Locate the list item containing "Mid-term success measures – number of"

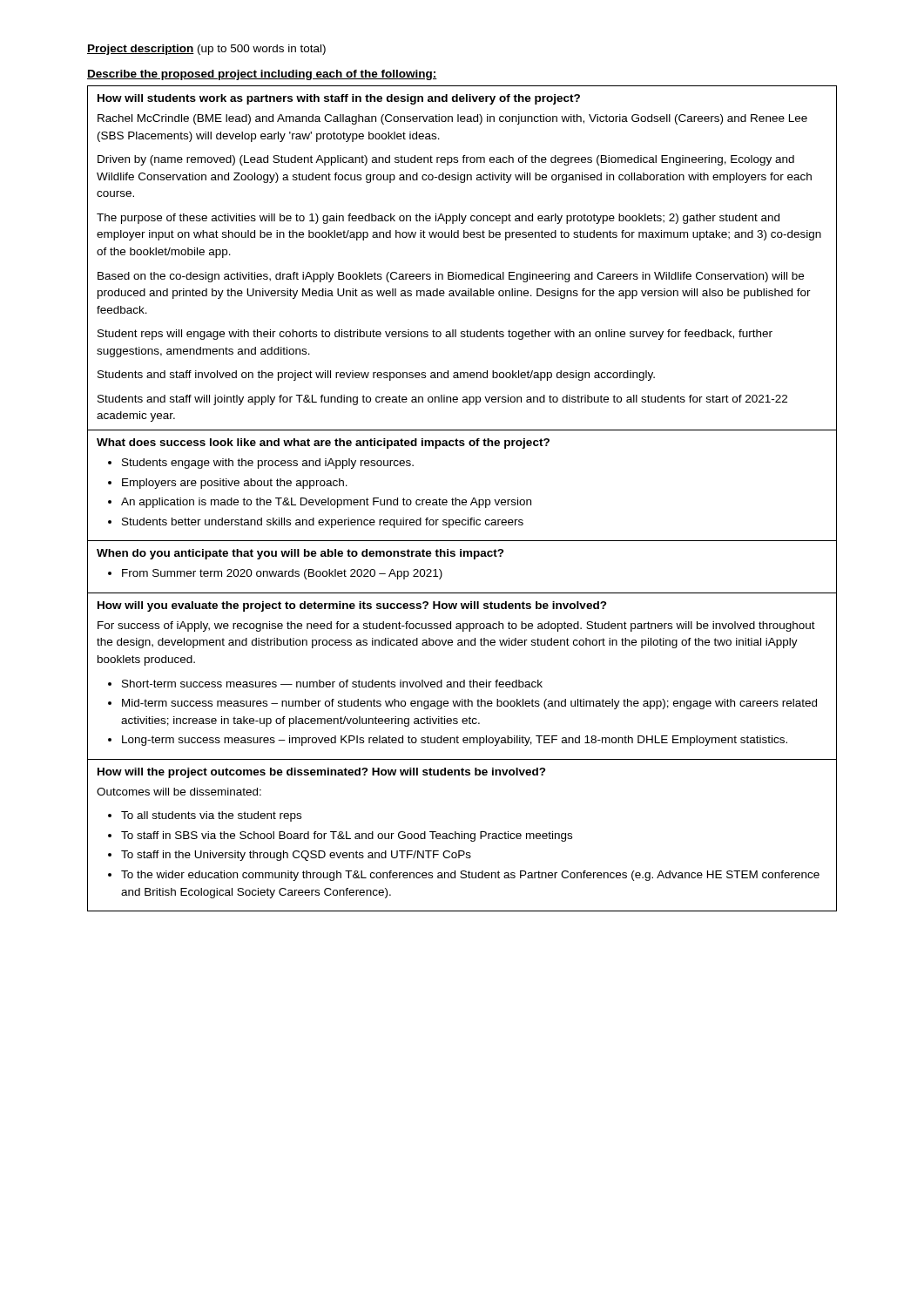pyautogui.click(x=469, y=711)
